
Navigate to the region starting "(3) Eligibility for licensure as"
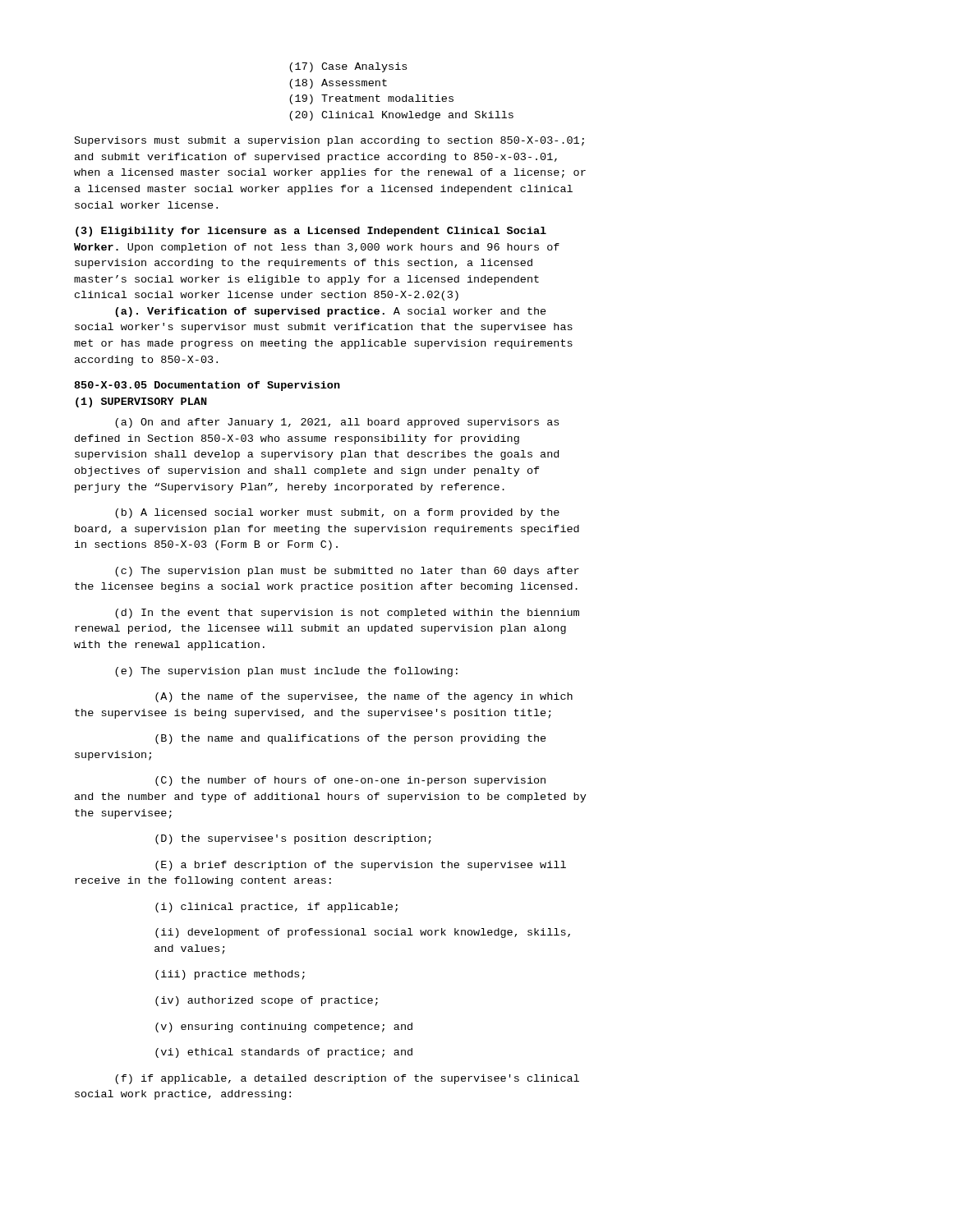324,295
